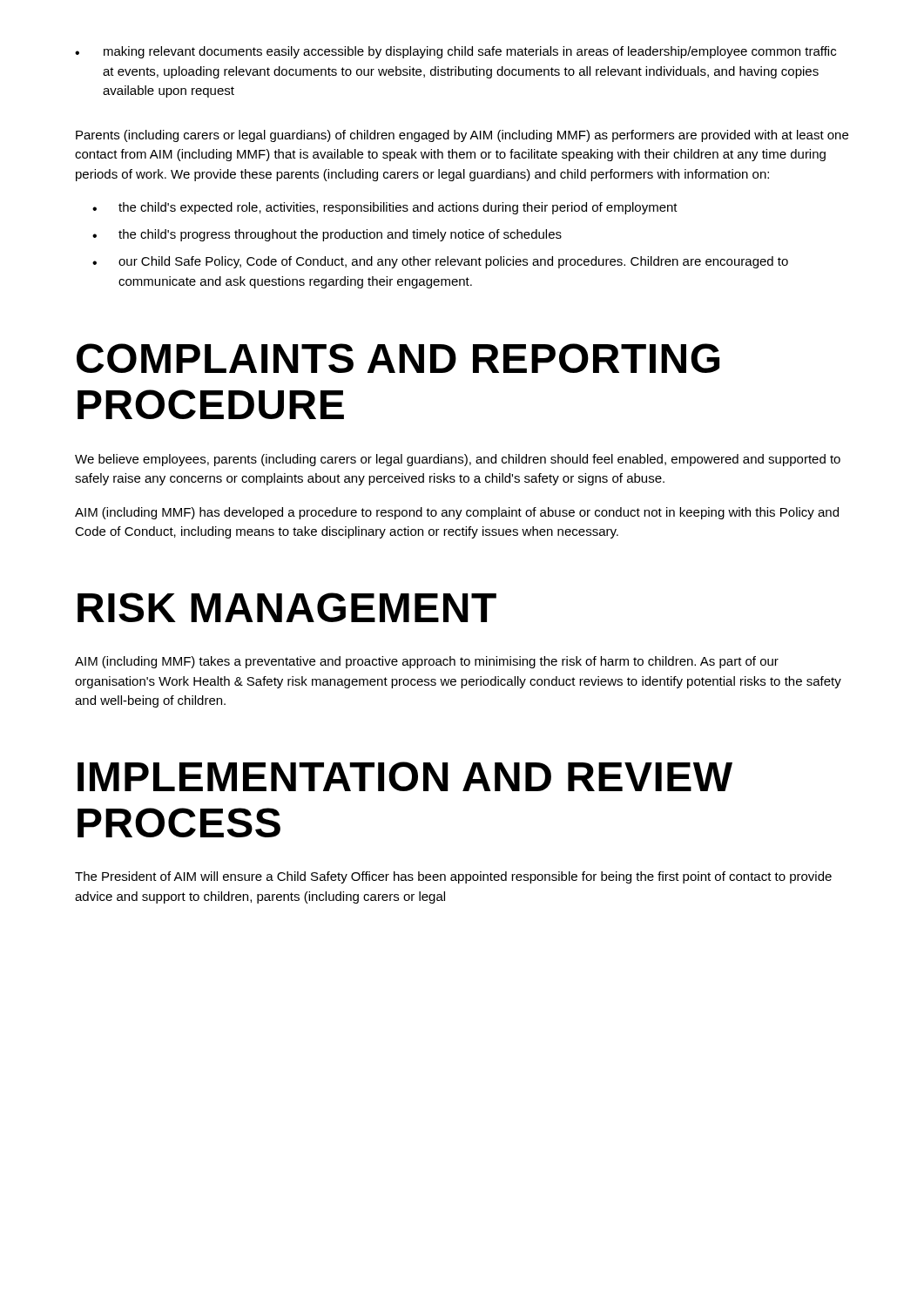Point to the block beginning "• making relevant"
924x1307 pixels.
(462, 71)
